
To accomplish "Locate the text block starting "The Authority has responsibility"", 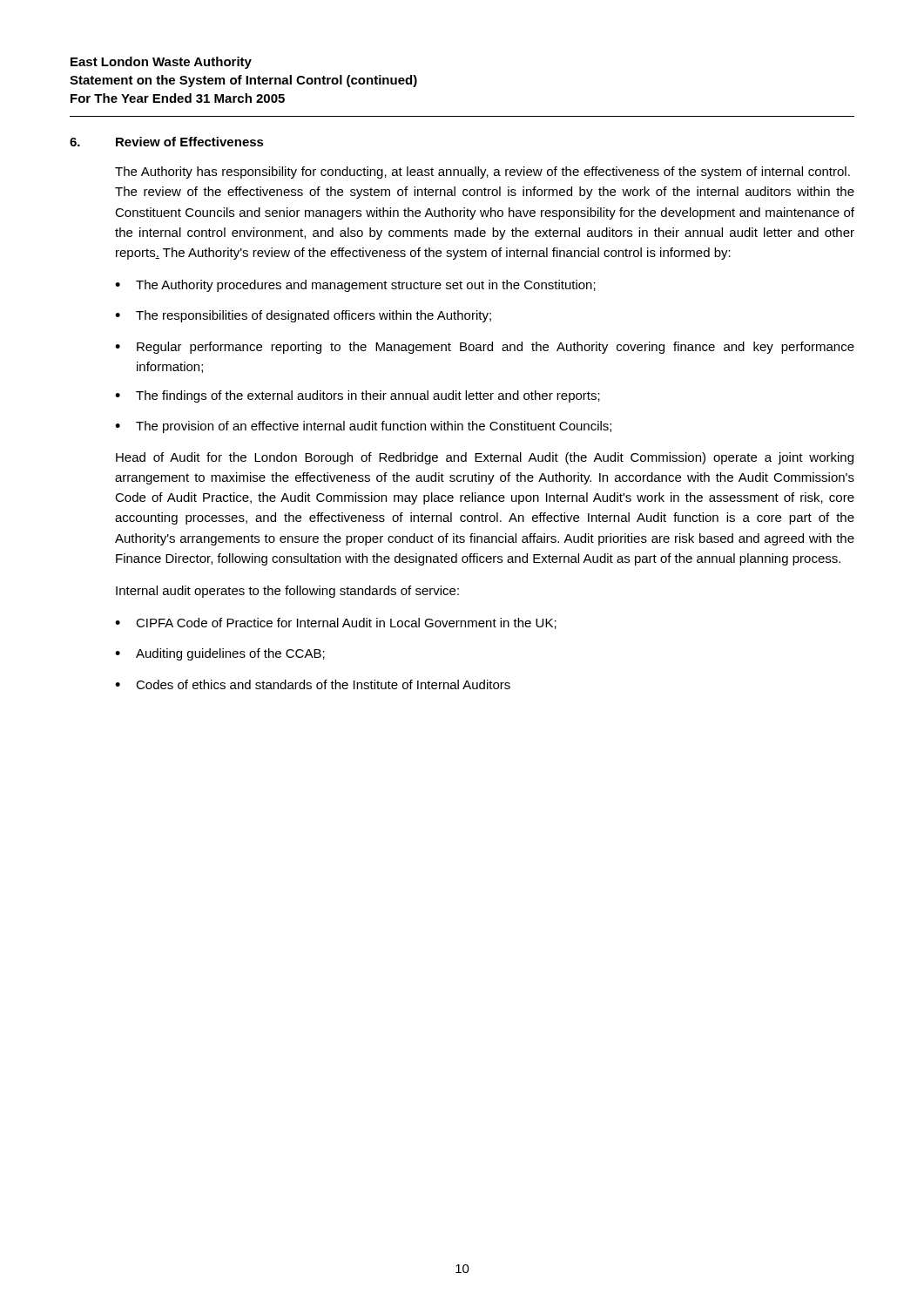I will [485, 212].
